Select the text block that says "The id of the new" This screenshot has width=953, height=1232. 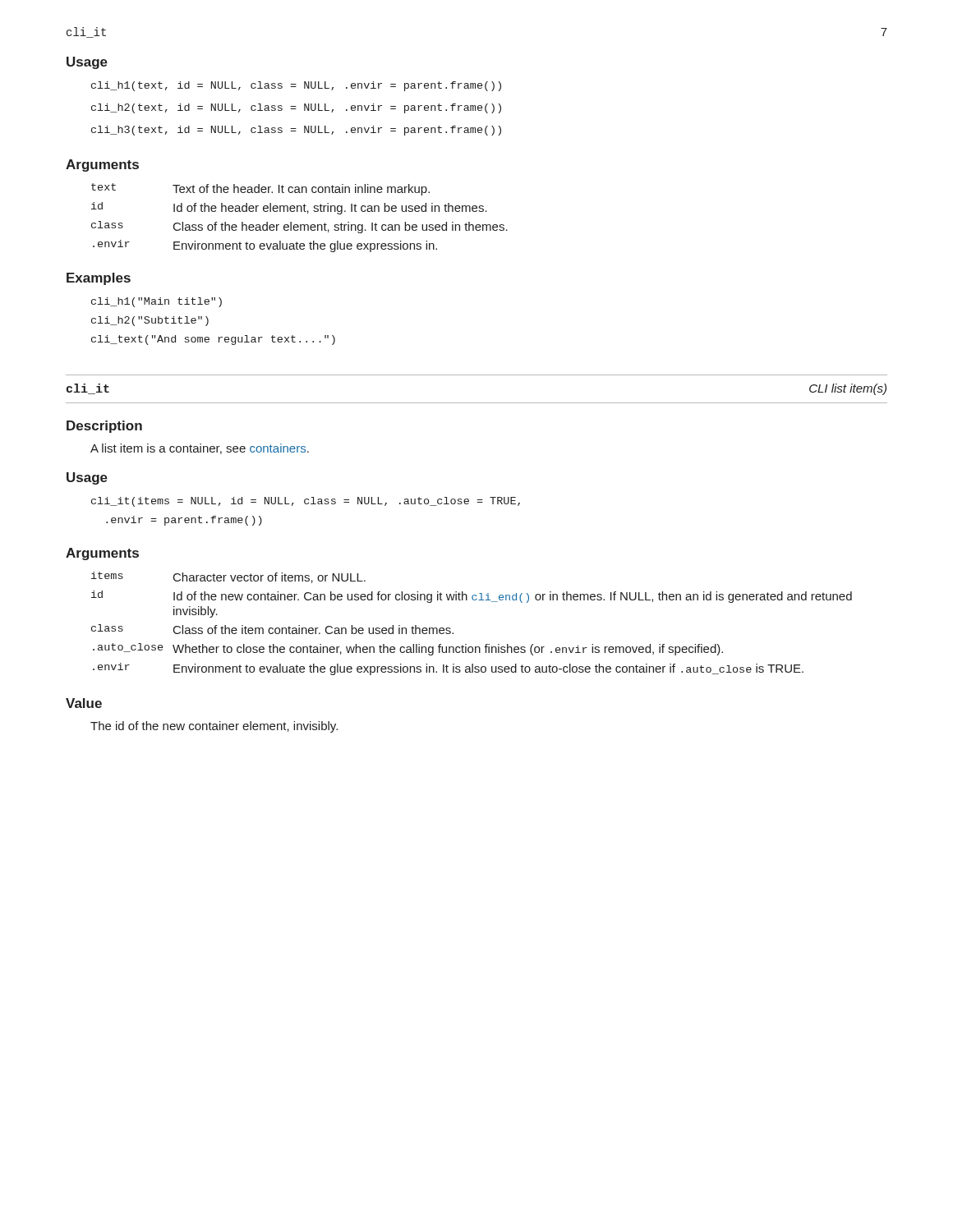tap(215, 725)
